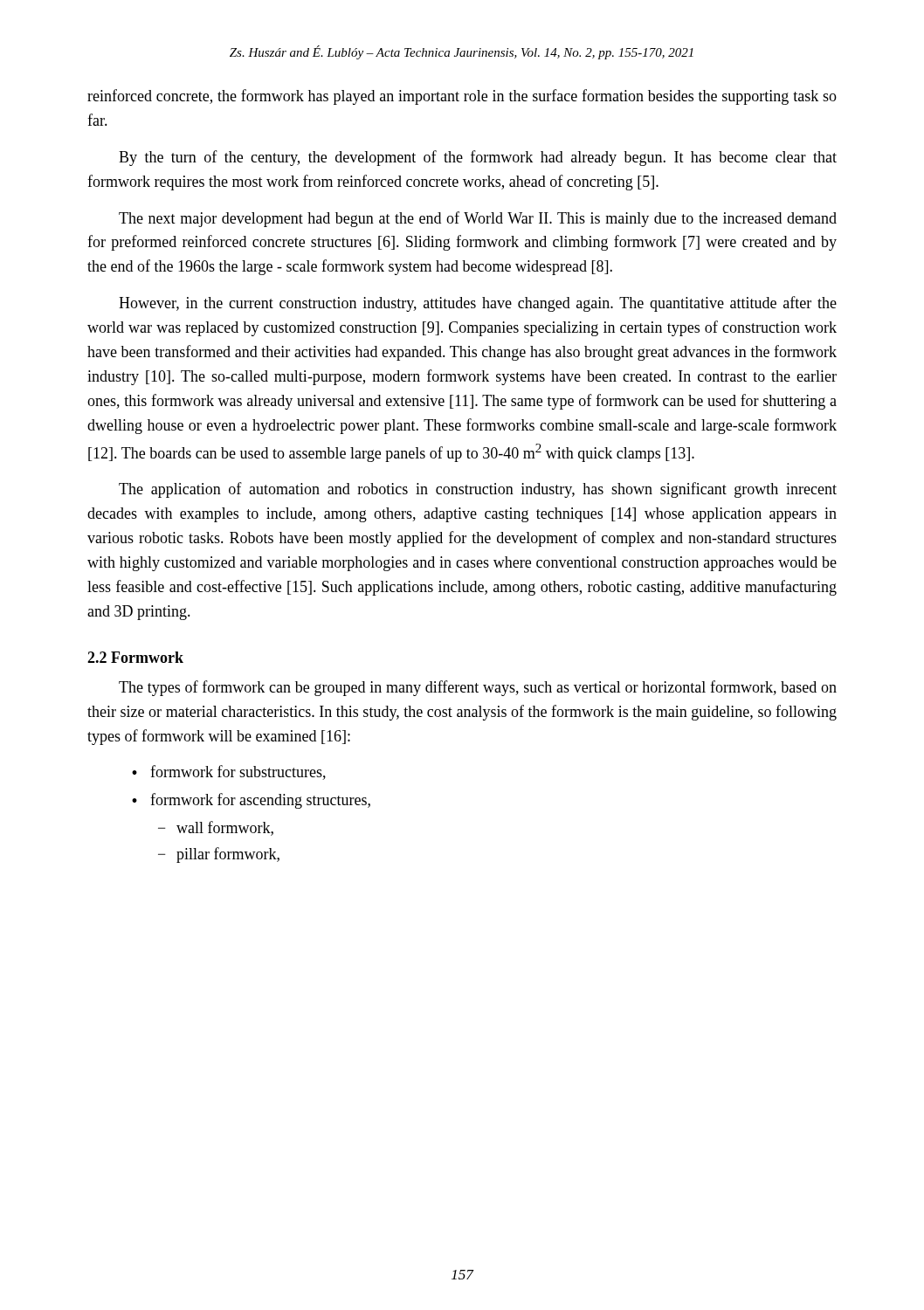Where does it say "− pillar formwork,"?

[219, 855]
